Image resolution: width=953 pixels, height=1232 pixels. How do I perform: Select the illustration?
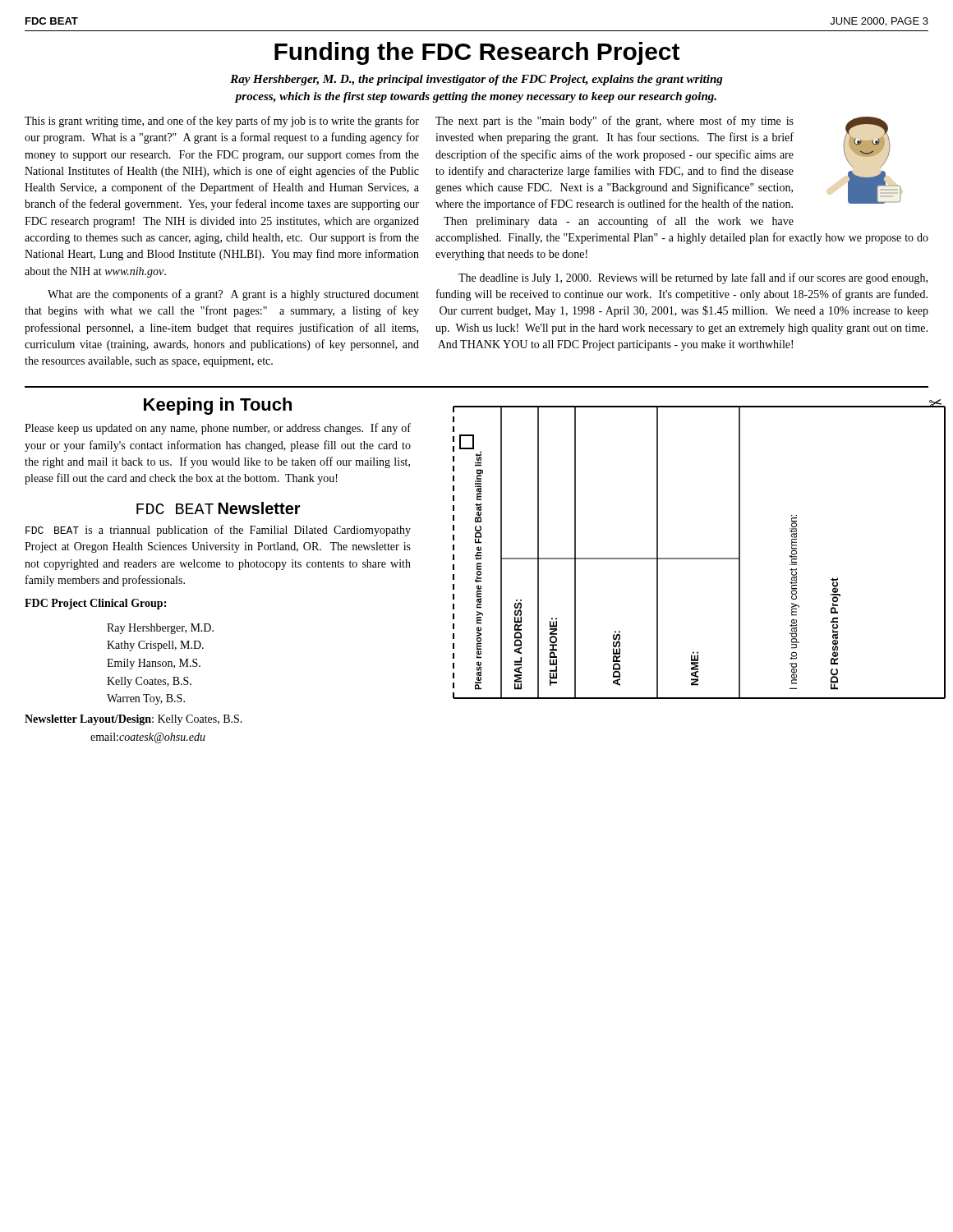coord(867,163)
